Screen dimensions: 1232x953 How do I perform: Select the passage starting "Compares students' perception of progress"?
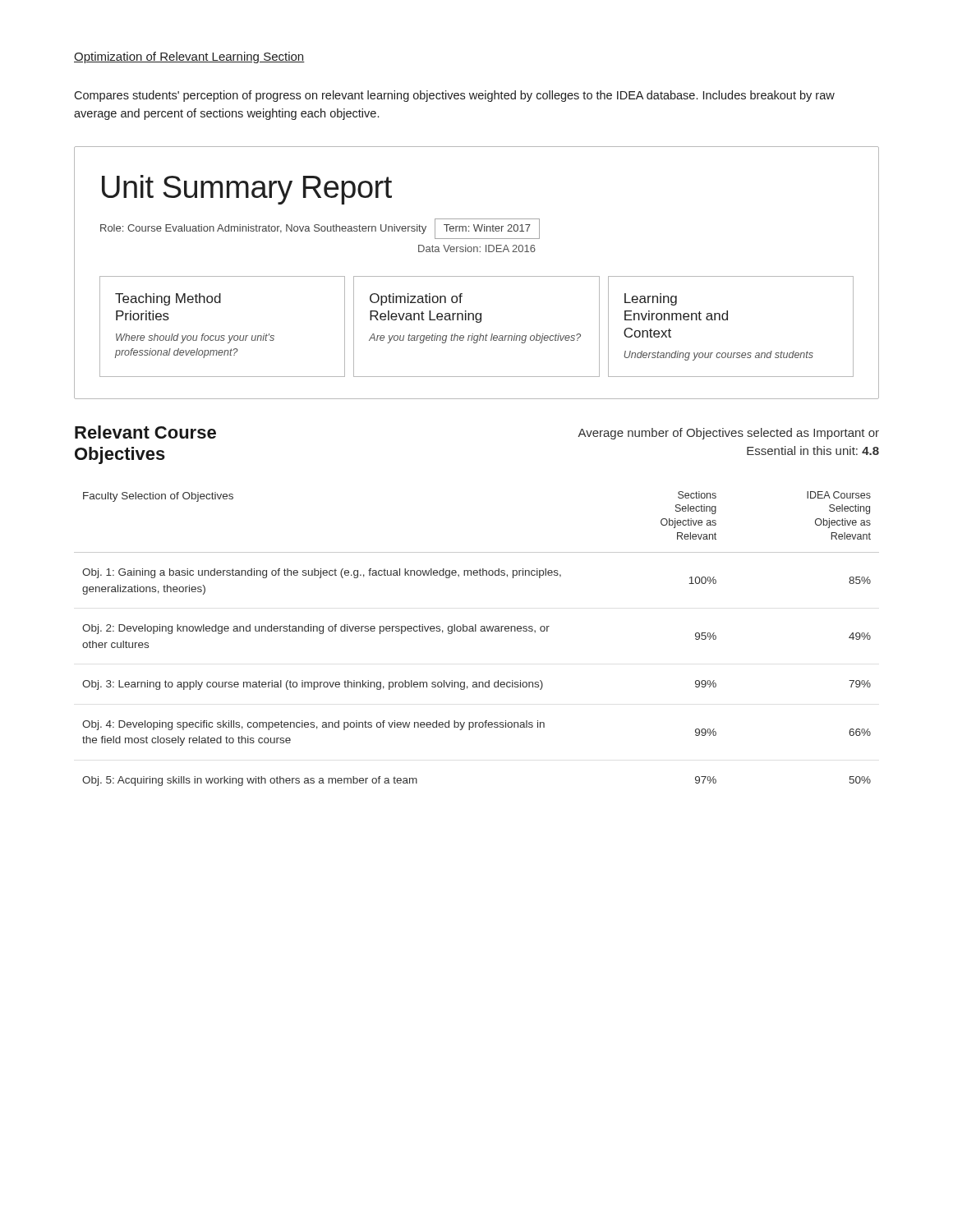pyautogui.click(x=454, y=104)
